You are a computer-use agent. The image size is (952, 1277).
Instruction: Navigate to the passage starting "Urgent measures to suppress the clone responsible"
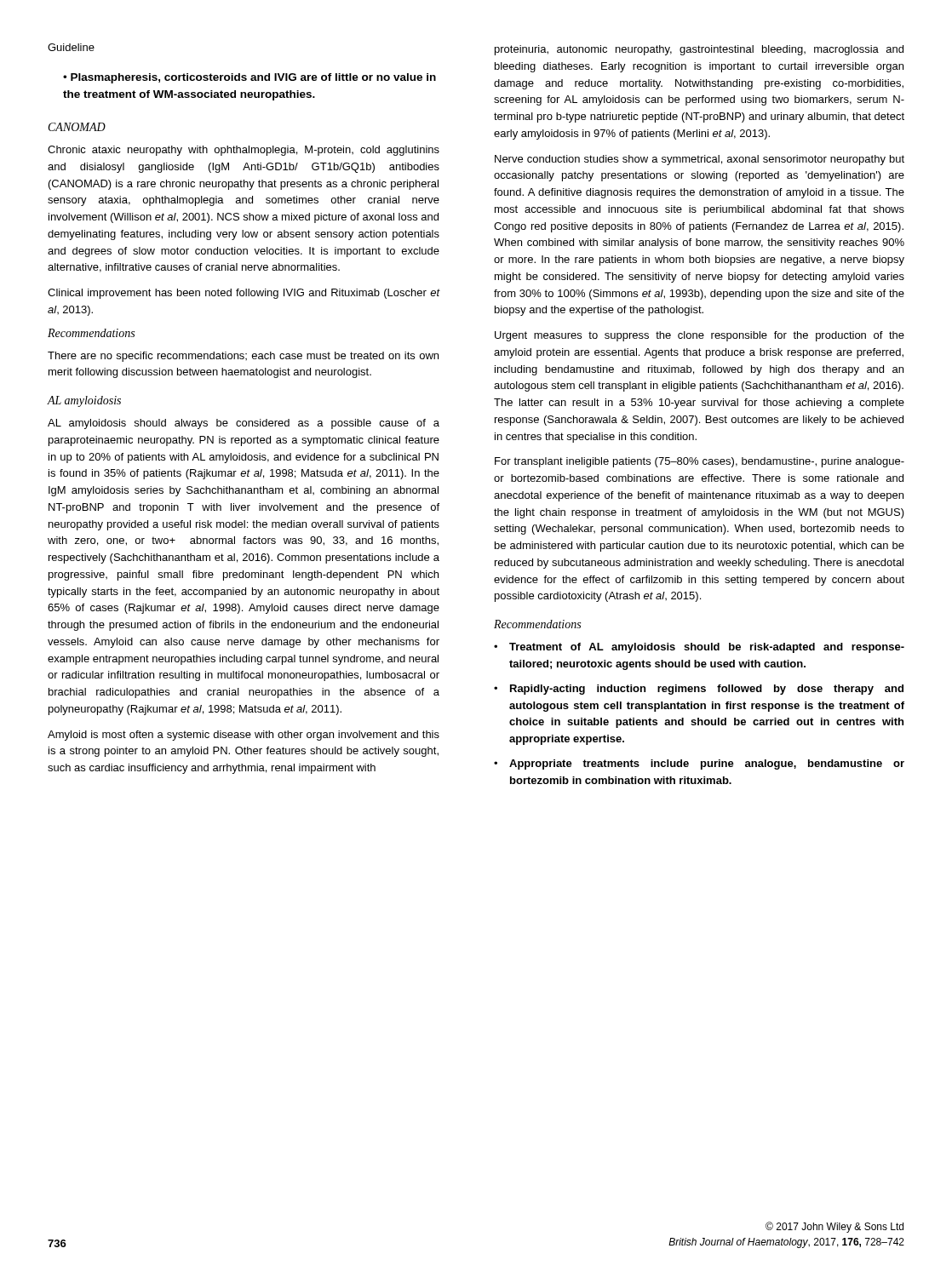tap(699, 385)
